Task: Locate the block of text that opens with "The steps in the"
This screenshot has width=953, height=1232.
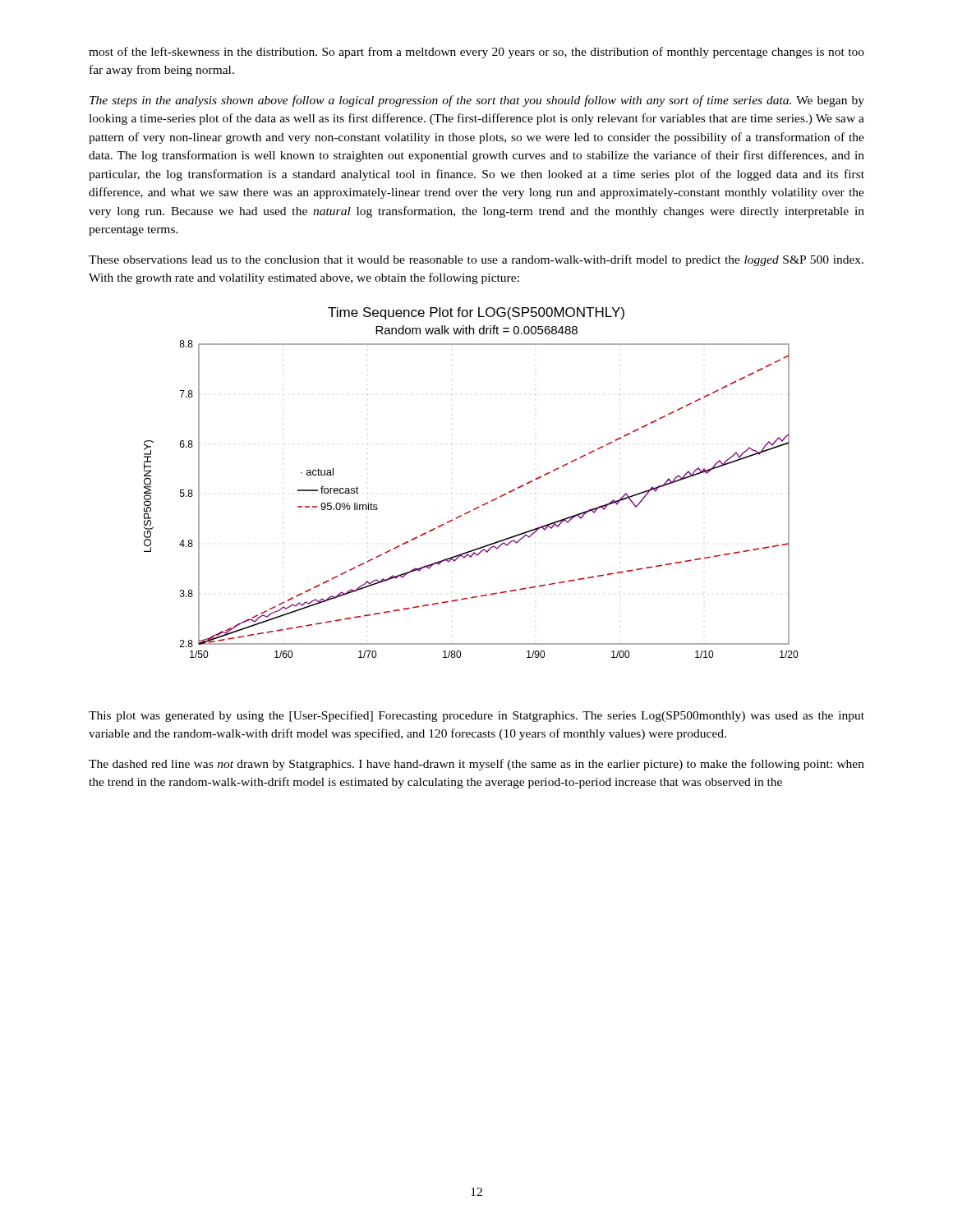Action: pos(476,165)
